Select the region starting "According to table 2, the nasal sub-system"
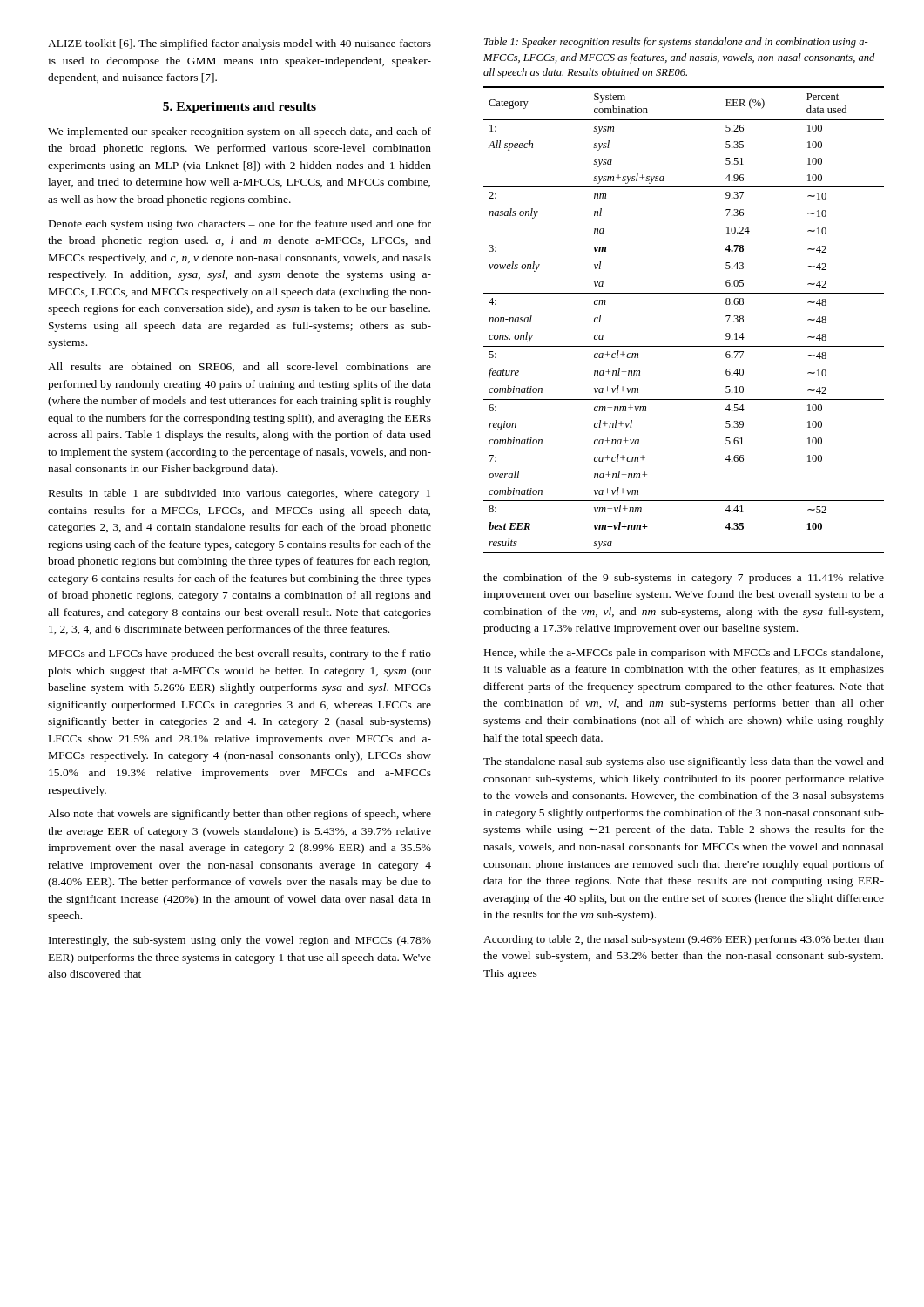Screen dimensions: 1307x924 (684, 956)
